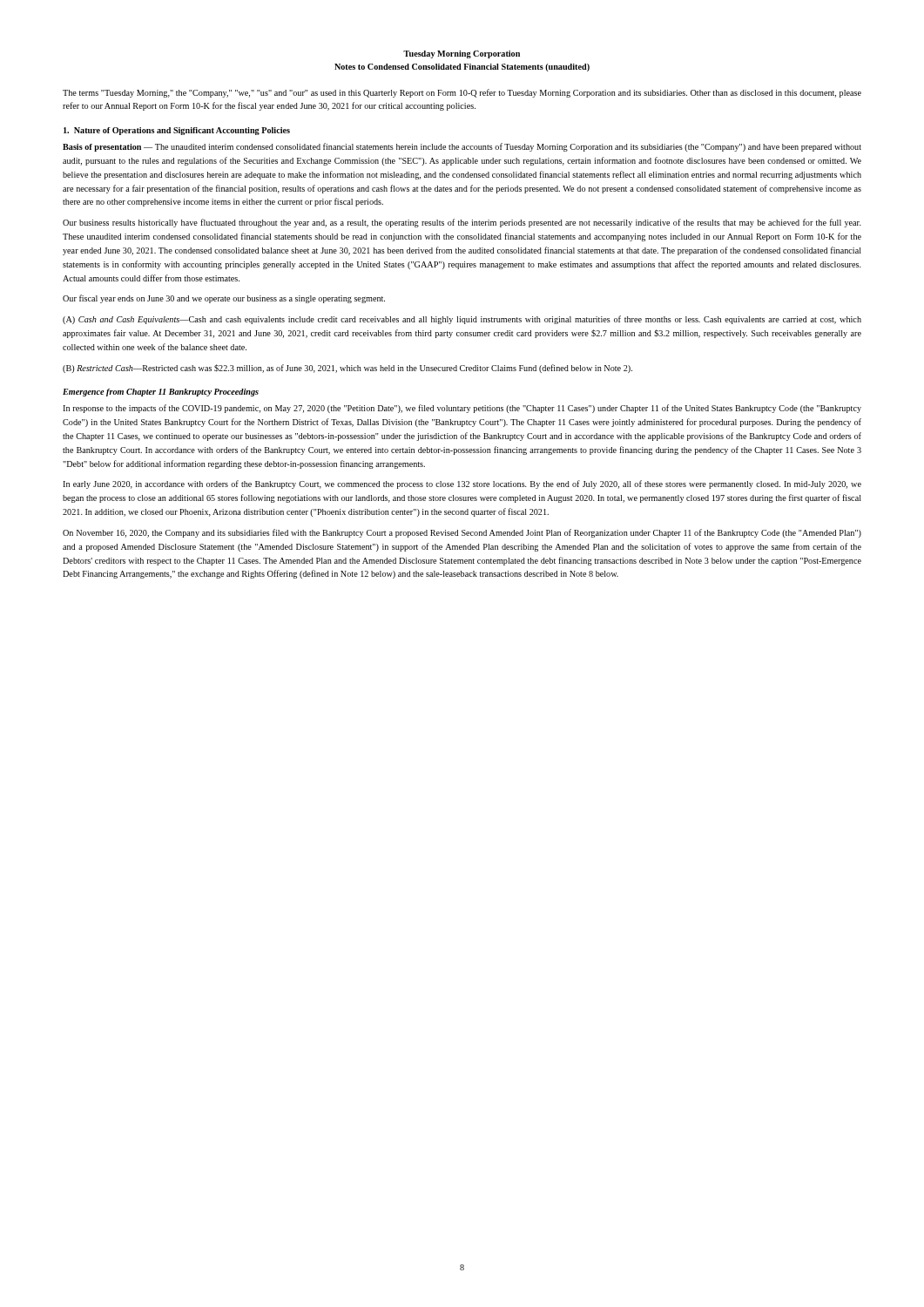The height and width of the screenshot is (1307, 924).
Task: Click on the section header that reads "1. Nature of Operations and"
Action: tap(176, 130)
